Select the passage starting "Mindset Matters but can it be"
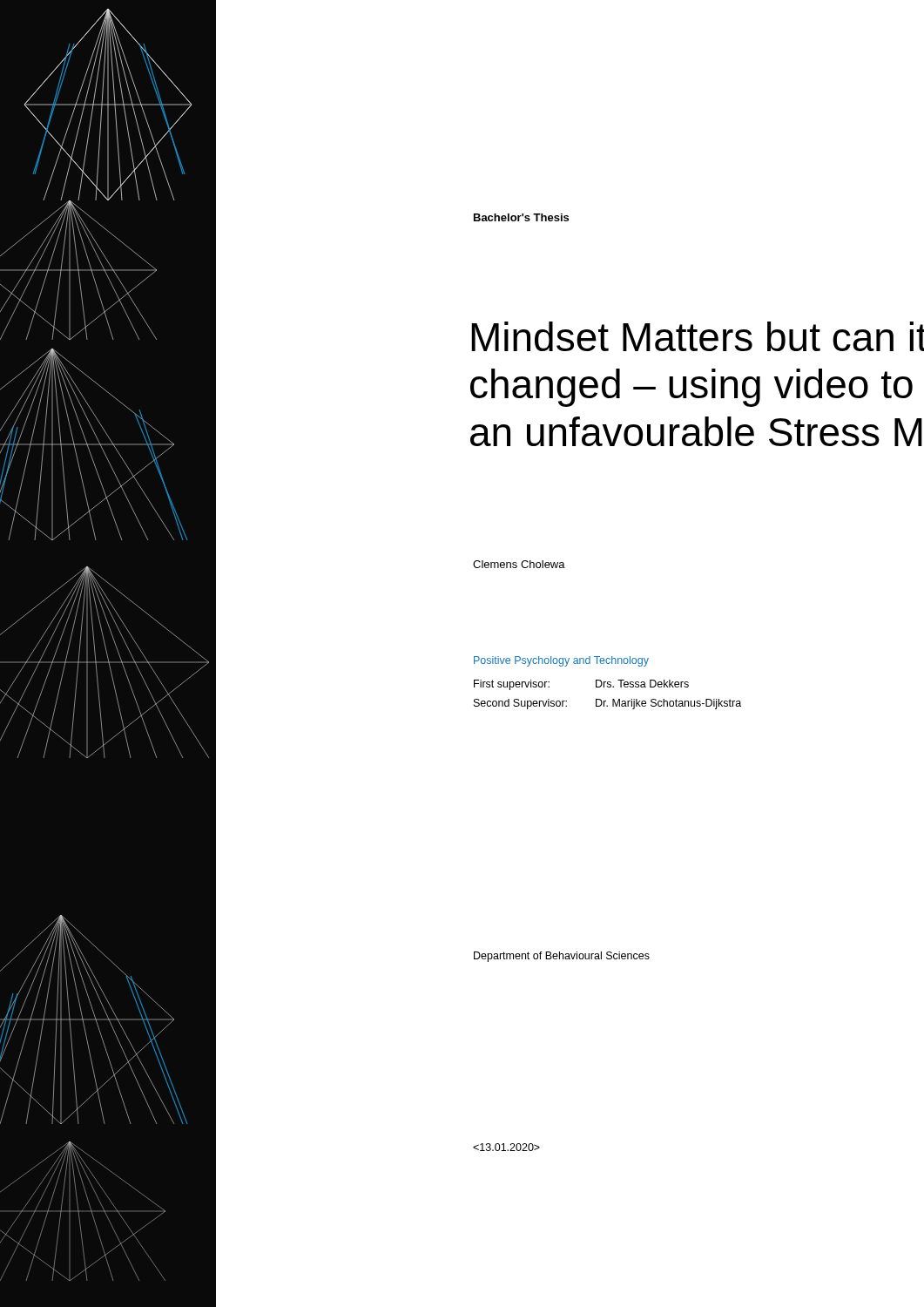Image resolution: width=924 pixels, height=1307 pixels. tap(696, 385)
